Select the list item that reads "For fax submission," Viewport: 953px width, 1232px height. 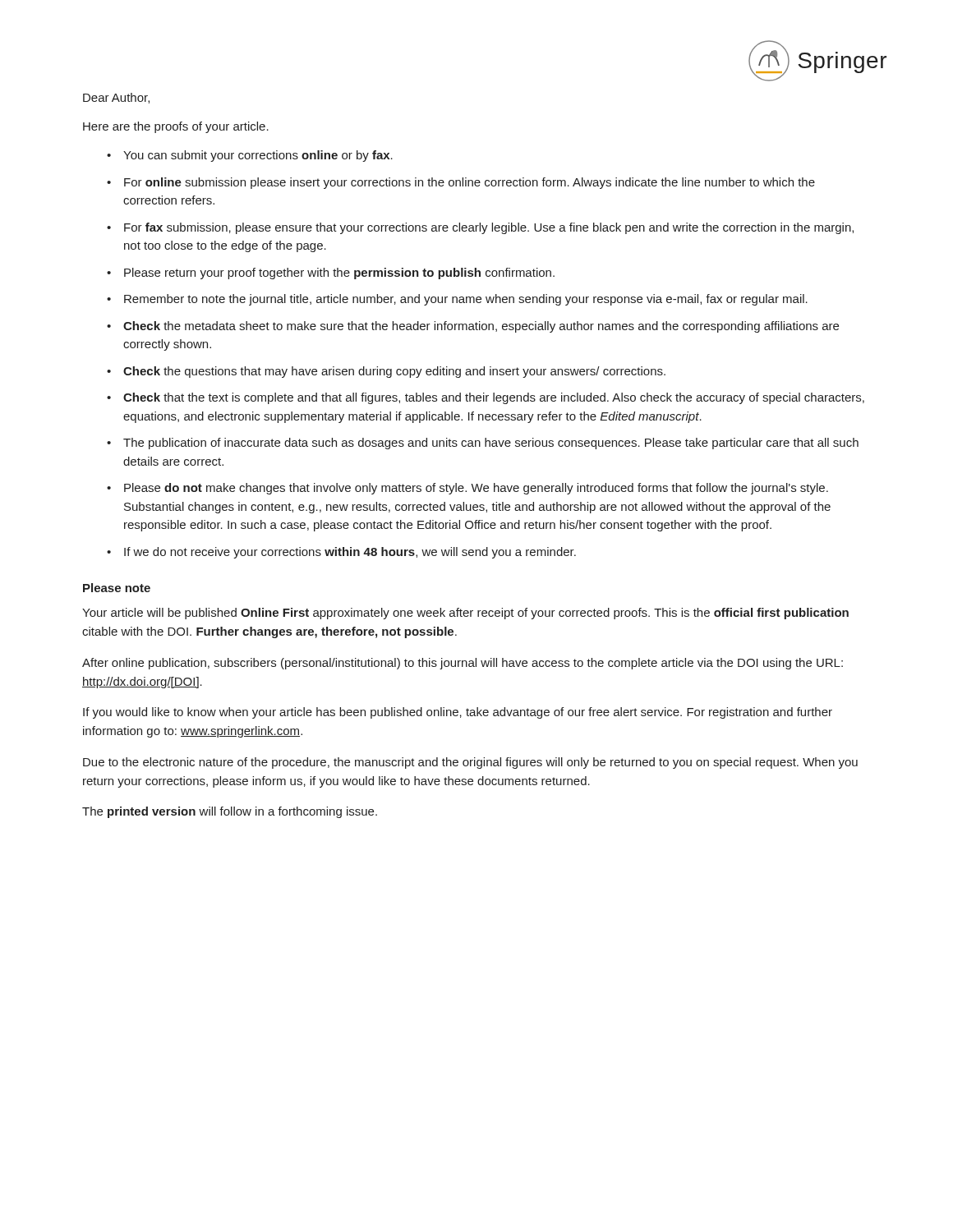point(489,236)
